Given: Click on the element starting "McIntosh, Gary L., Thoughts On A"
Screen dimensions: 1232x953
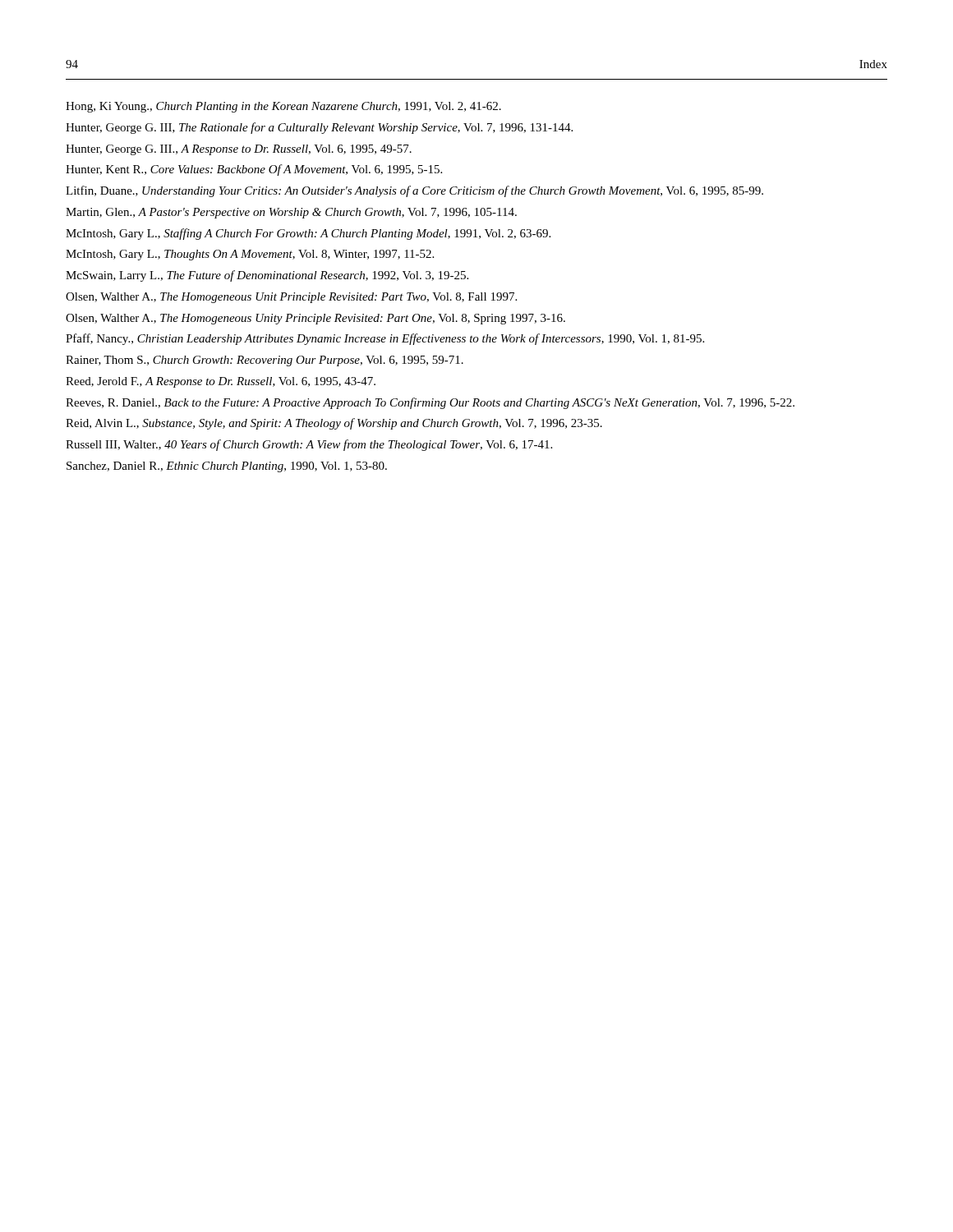Looking at the screenshot, I should (x=250, y=254).
